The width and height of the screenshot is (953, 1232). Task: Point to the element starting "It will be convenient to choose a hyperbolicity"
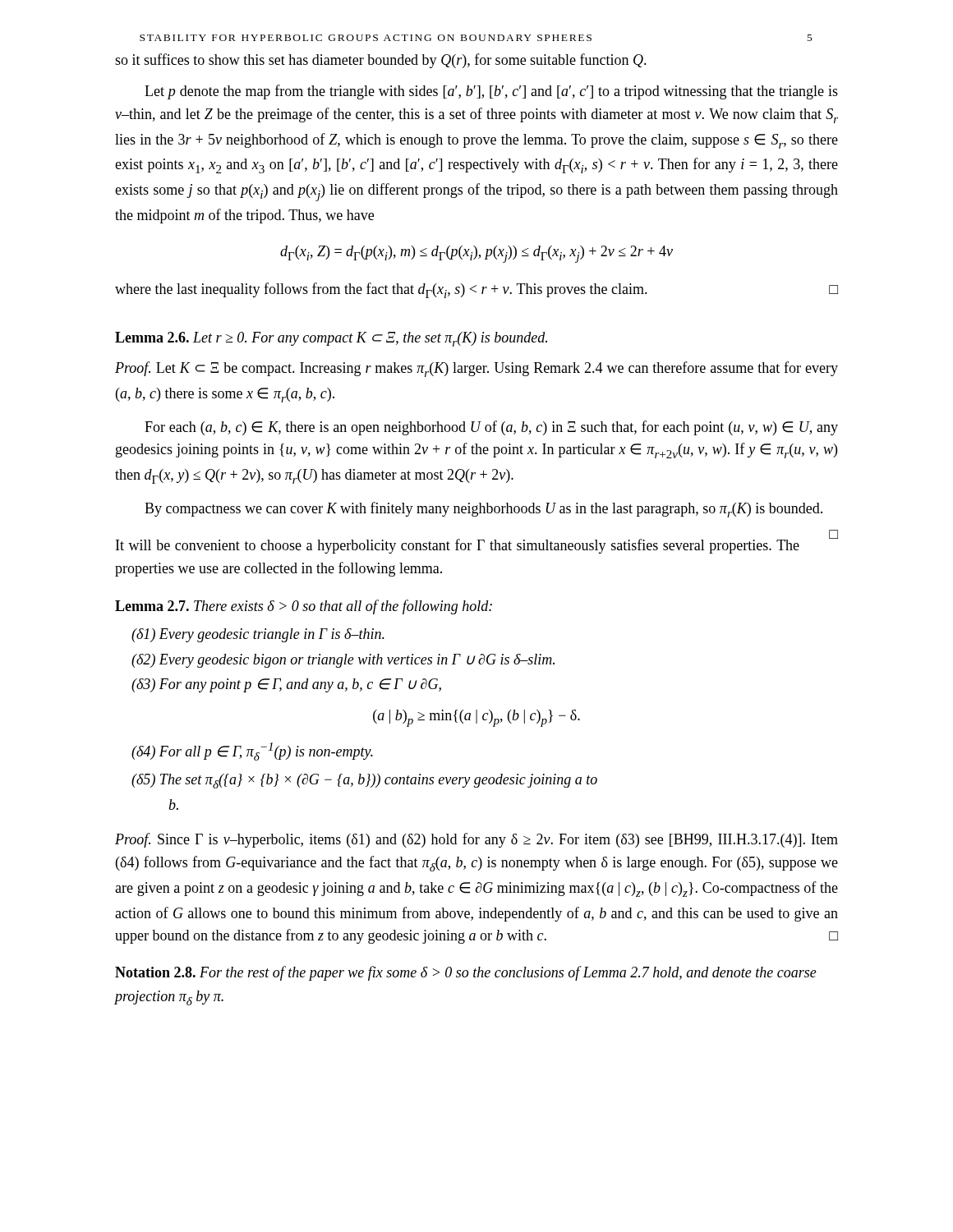(476, 558)
